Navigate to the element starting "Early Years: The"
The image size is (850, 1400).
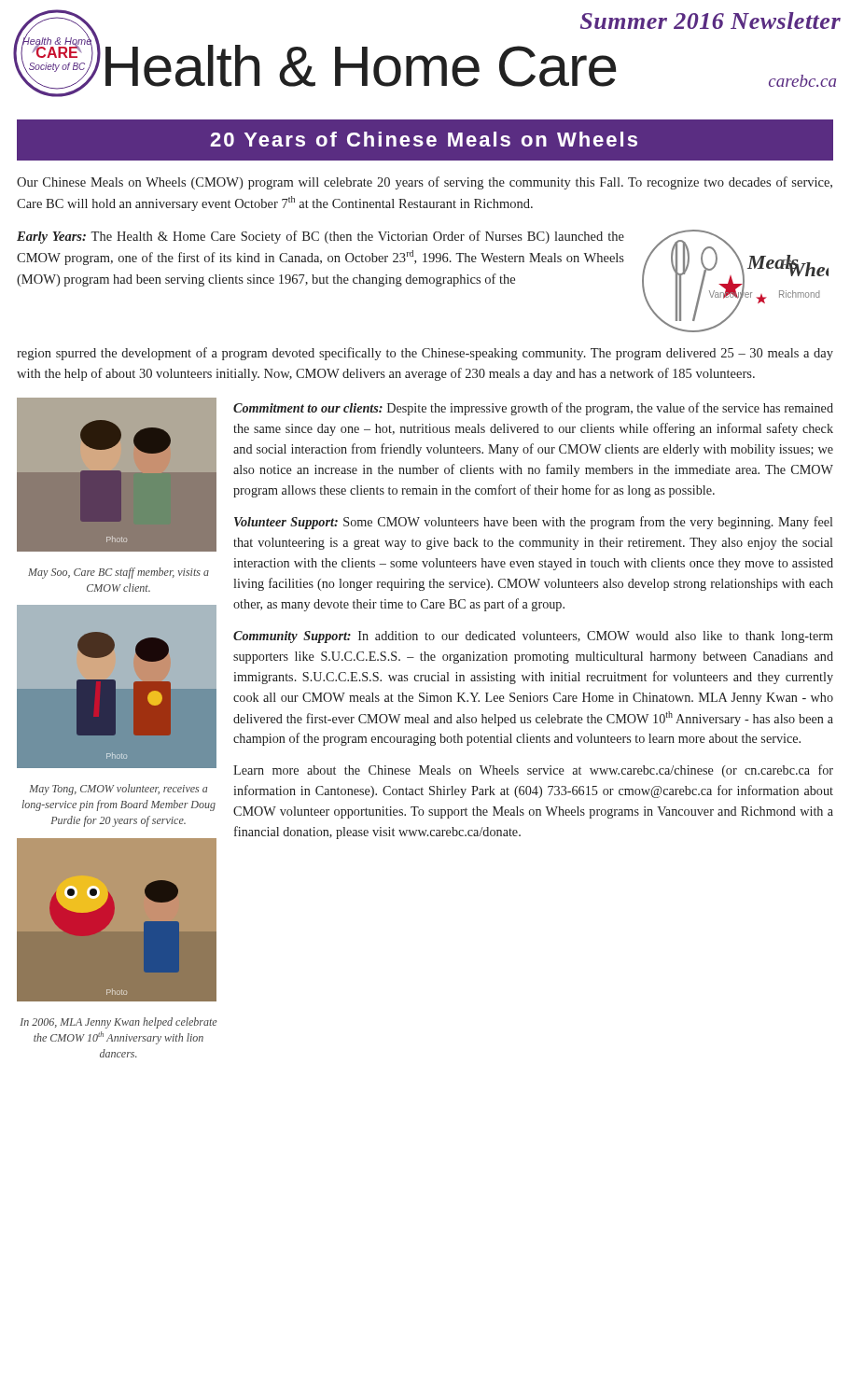click(x=321, y=257)
